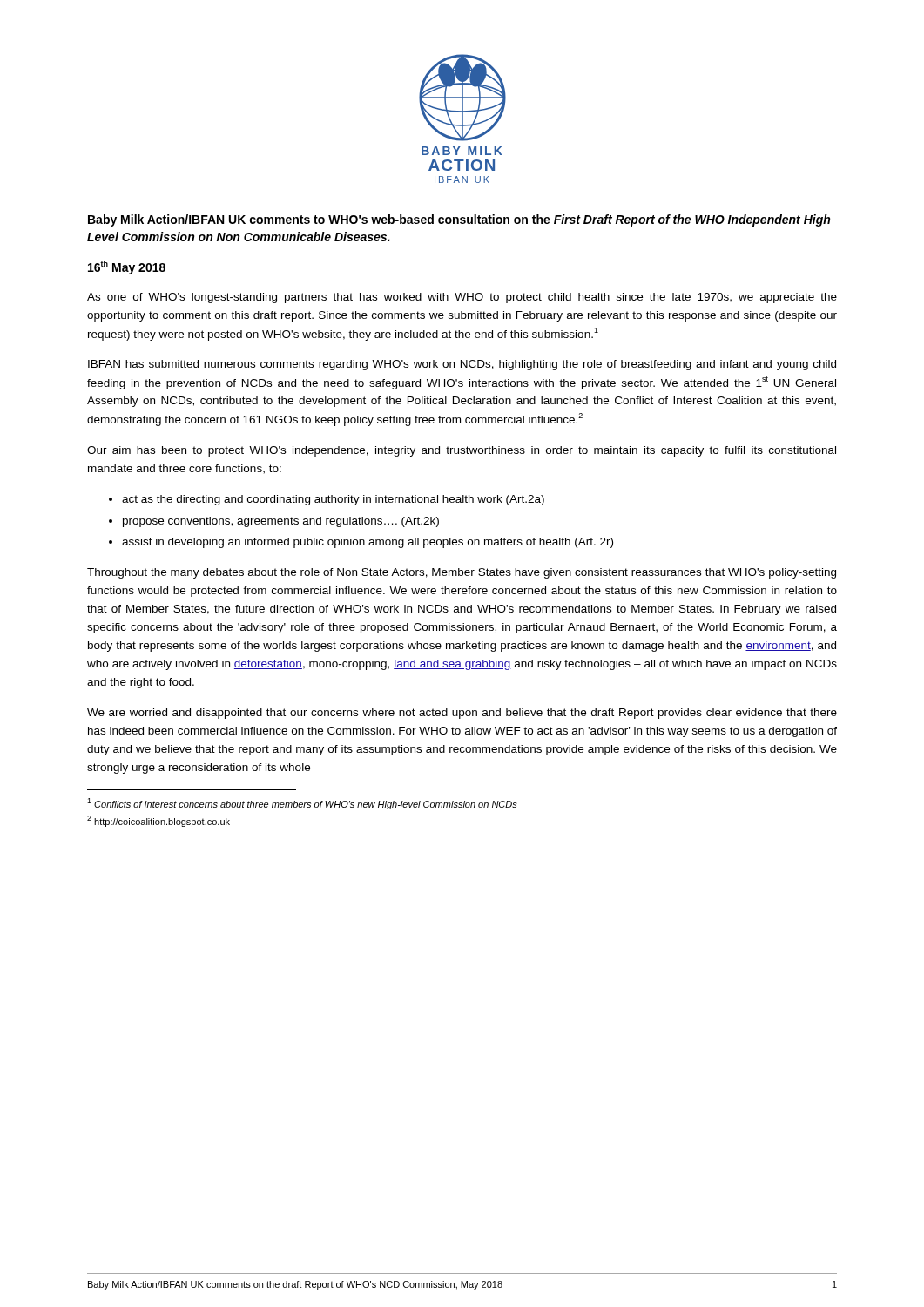Select the block starting "1 Conflicts of"
924x1307 pixels.
pyautogui.click(x=462, y=803)
